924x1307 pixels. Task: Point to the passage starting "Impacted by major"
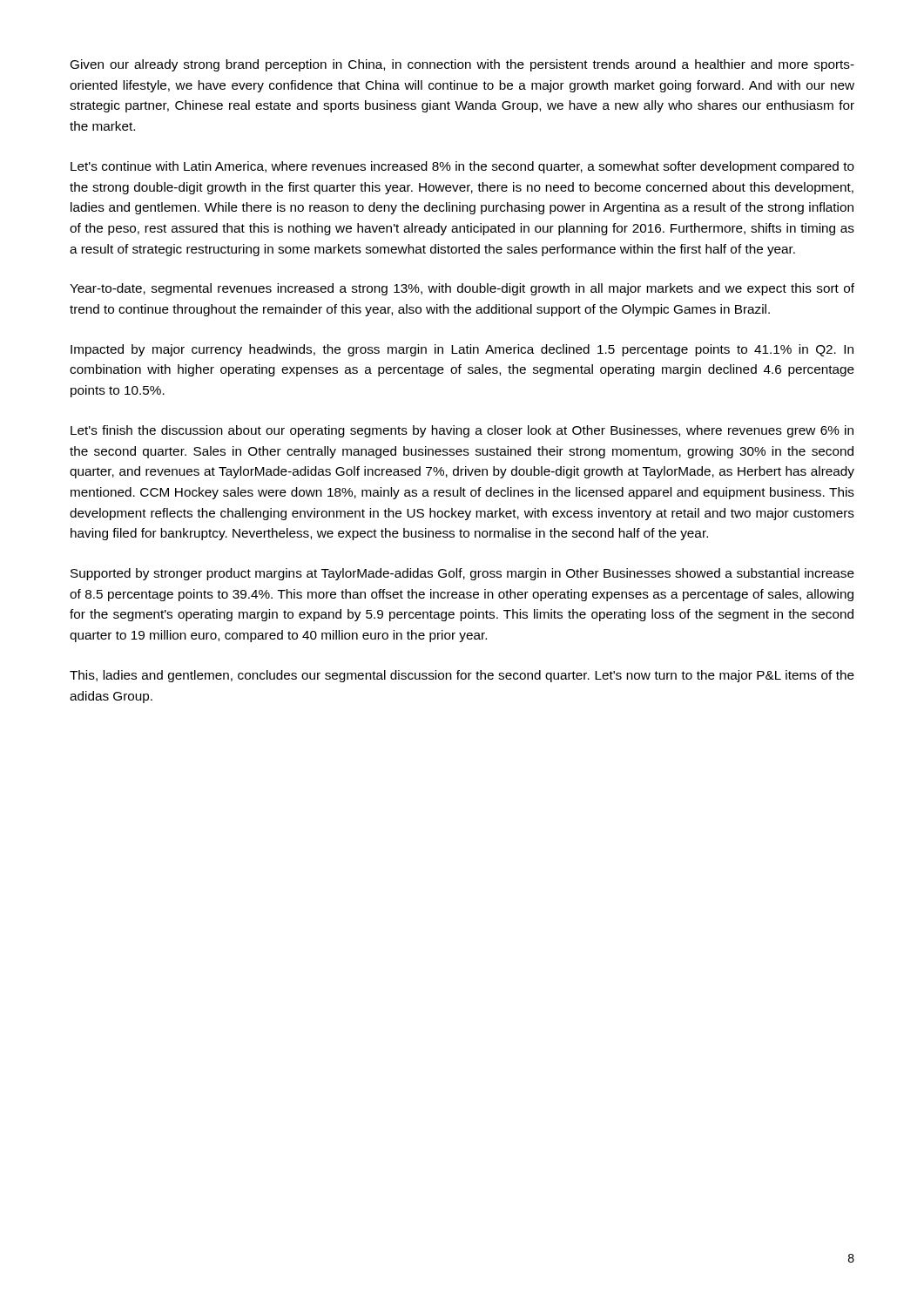[462, 369]
